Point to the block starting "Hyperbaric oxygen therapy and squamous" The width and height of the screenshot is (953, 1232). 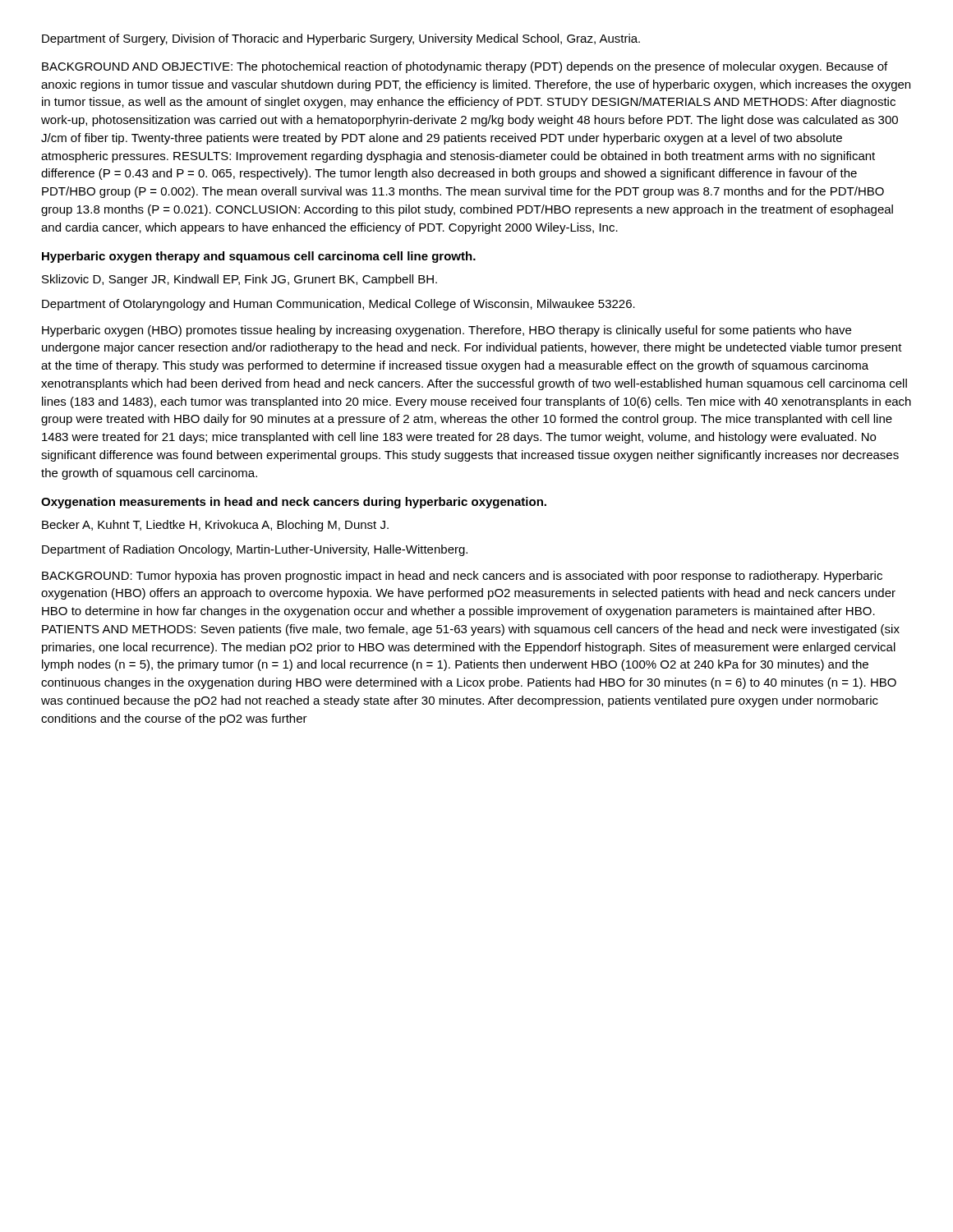(259, 256)
